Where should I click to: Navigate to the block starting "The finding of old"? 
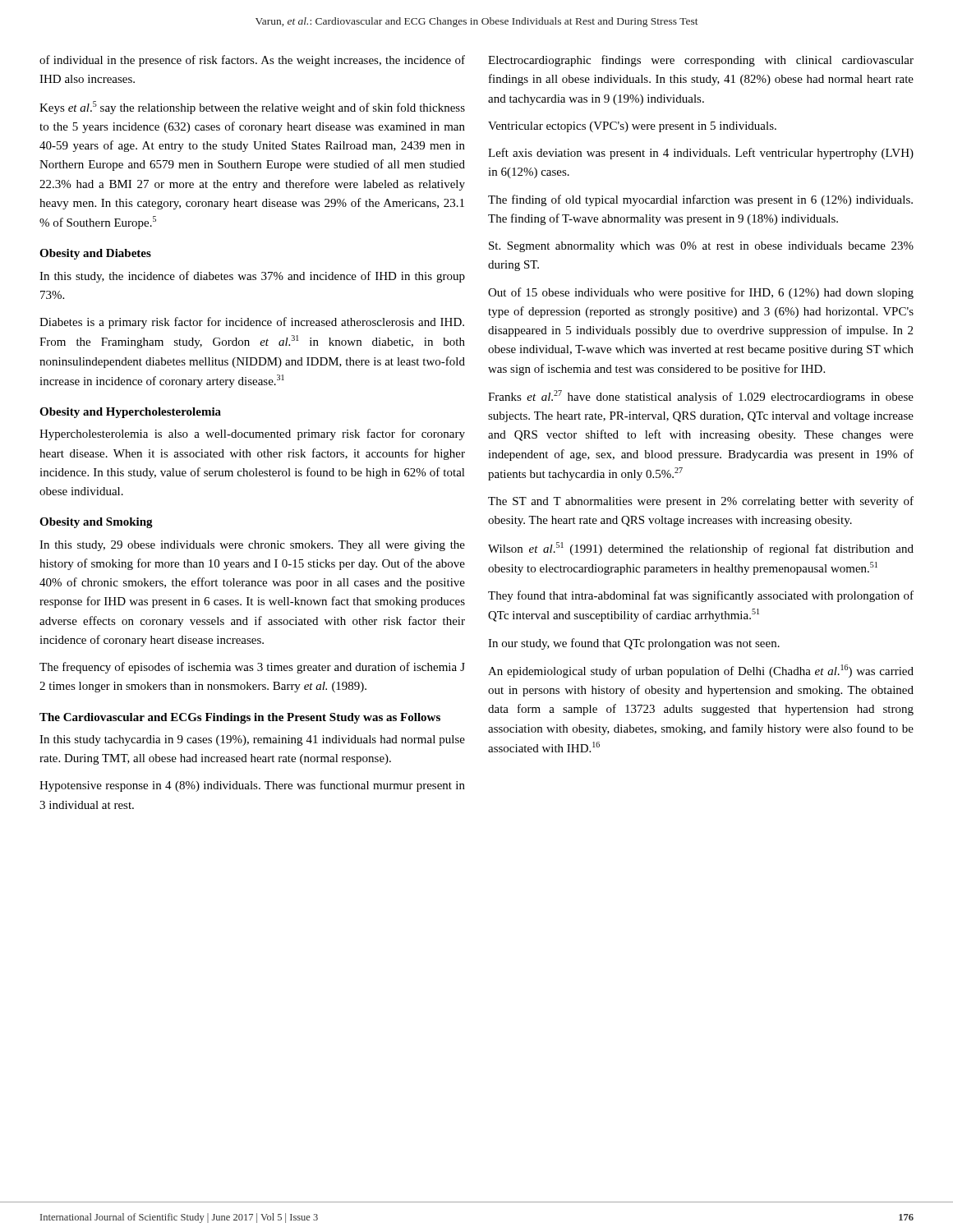[701, 209]
